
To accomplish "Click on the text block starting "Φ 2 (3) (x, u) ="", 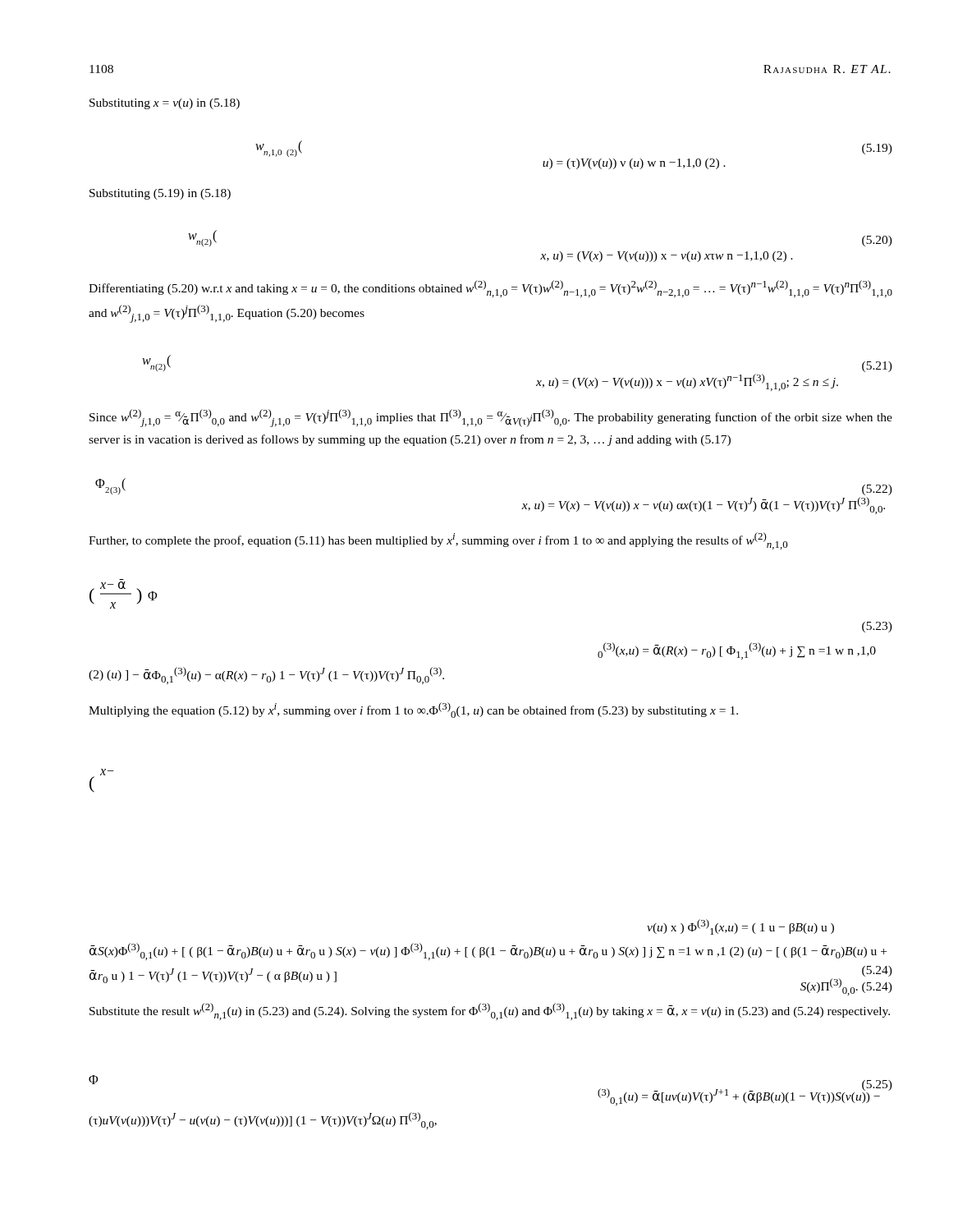I will [x=112, y=487].
